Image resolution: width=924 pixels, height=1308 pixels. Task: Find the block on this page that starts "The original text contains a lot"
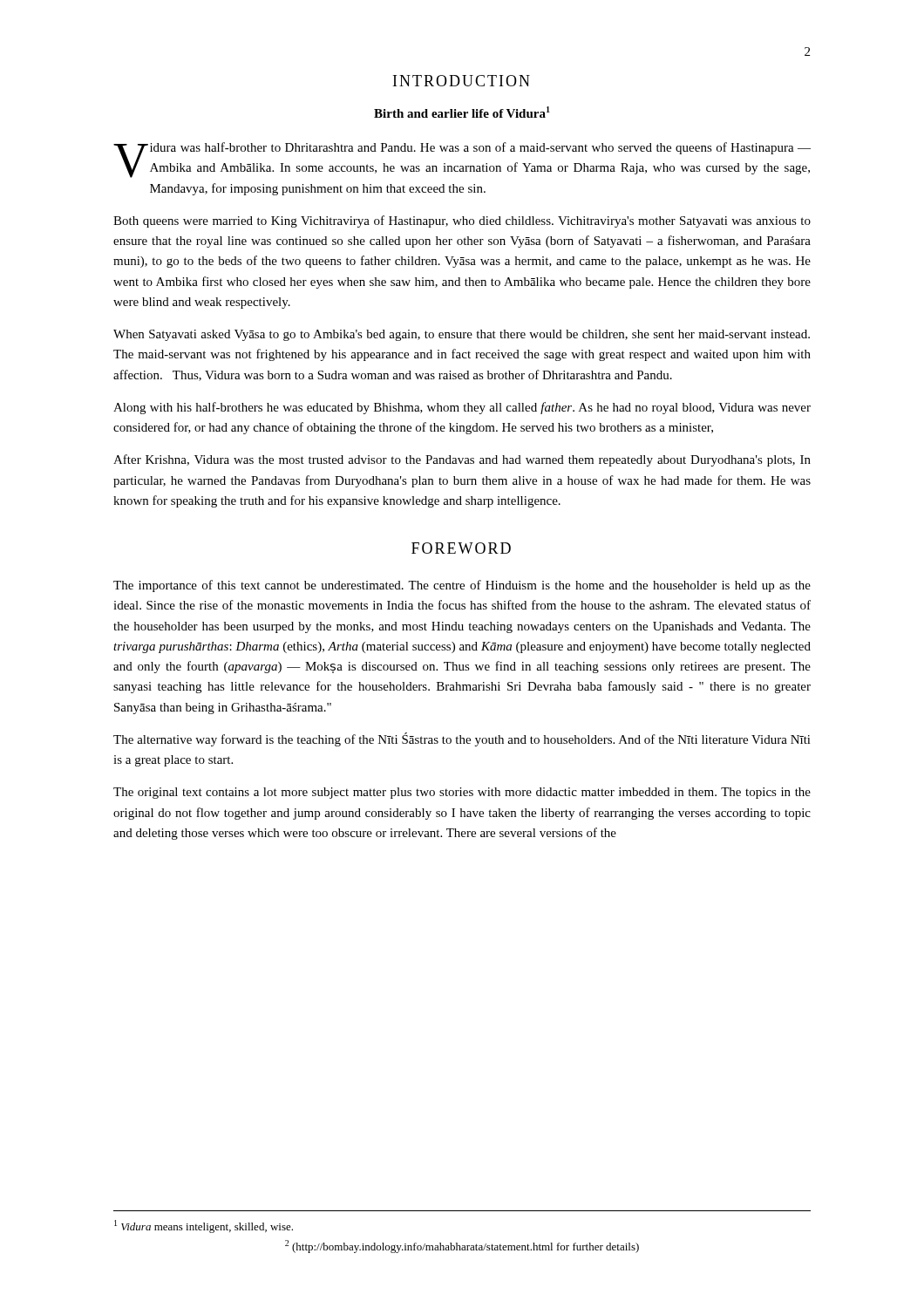coord(462,812)
